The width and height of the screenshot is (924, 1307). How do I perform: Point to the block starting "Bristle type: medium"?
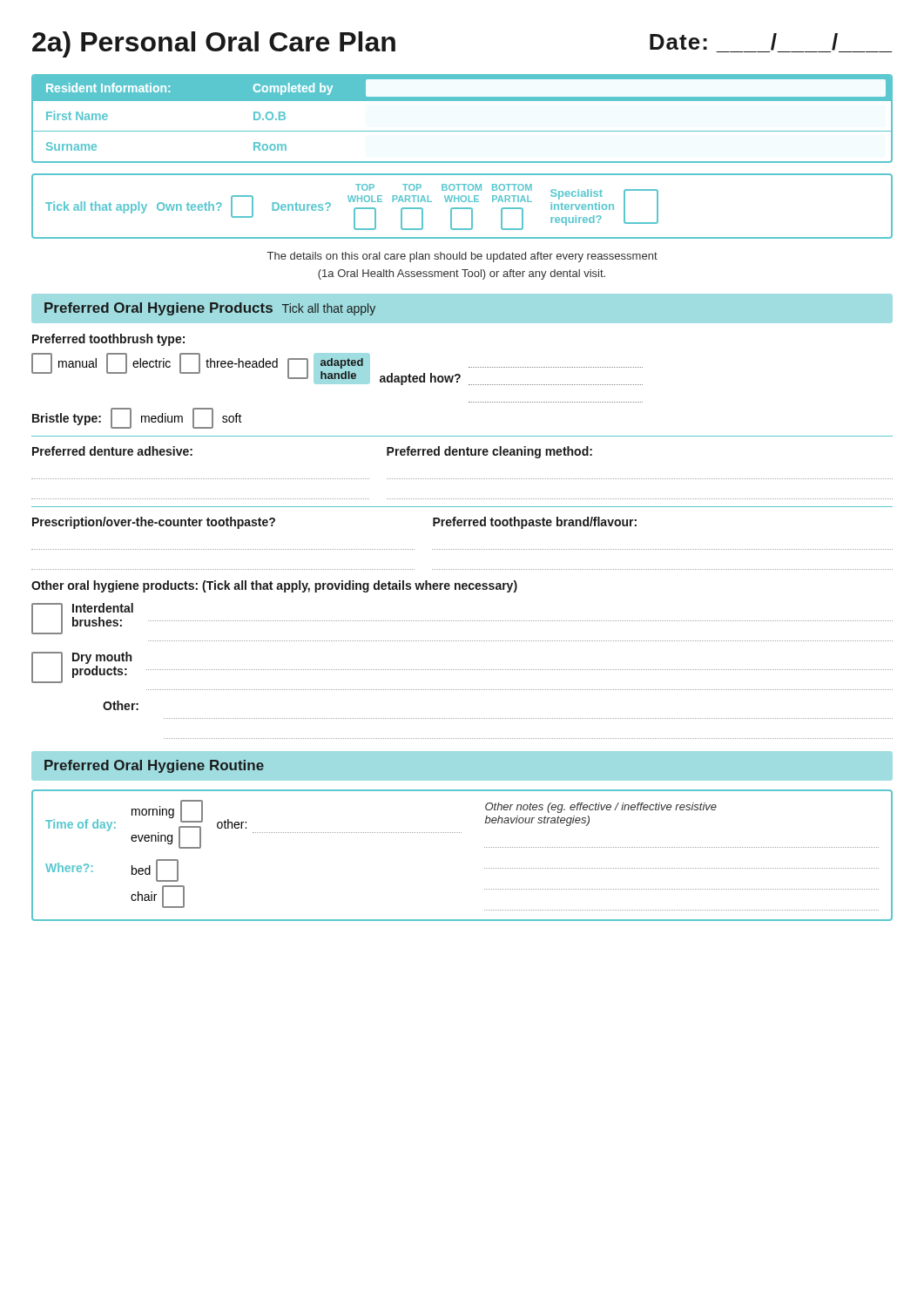point(136,419)
